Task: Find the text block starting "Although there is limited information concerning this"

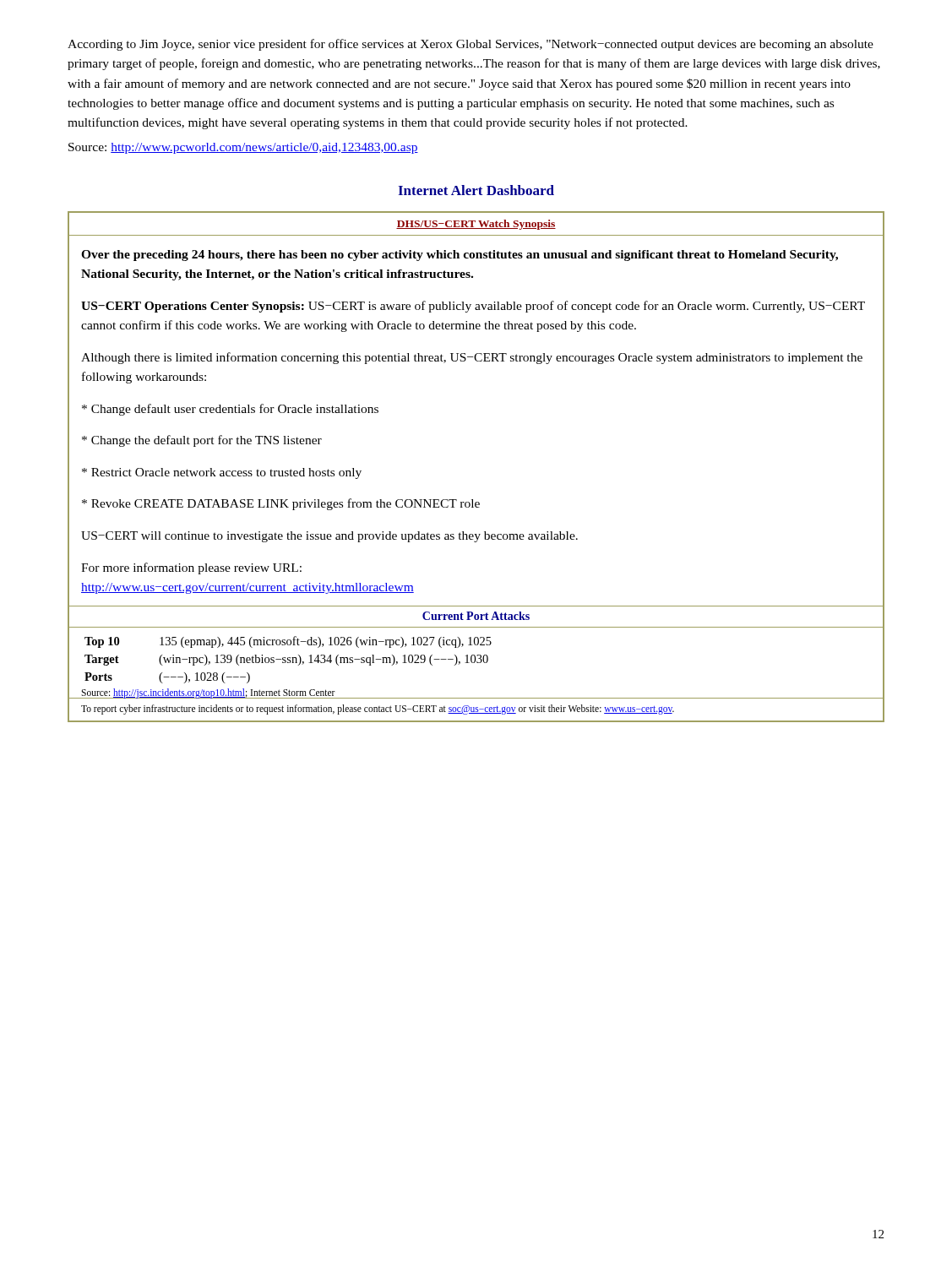Action: point(472,367)
